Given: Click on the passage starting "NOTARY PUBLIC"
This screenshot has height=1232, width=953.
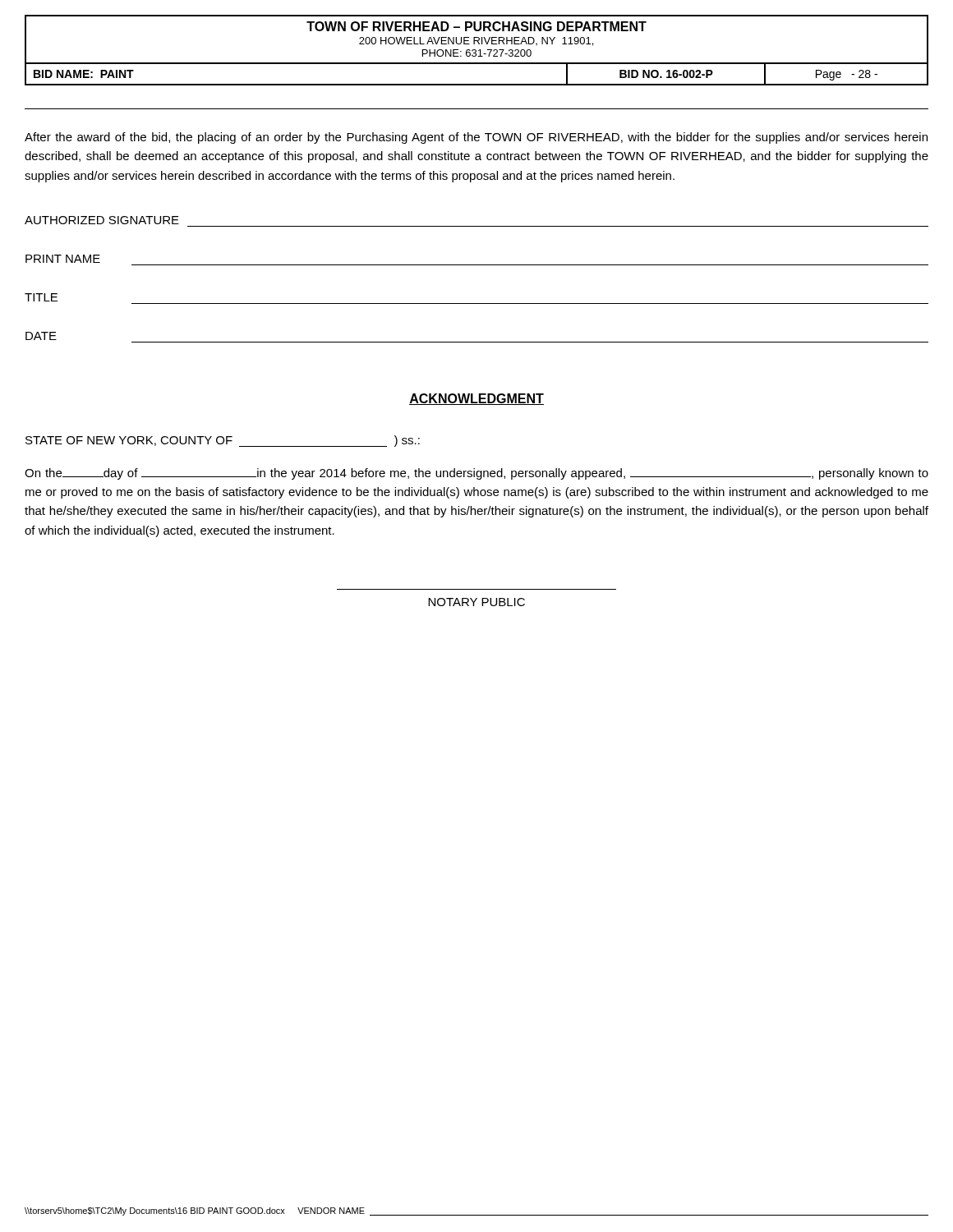Looking at the screenshot, I should (476, 599).
